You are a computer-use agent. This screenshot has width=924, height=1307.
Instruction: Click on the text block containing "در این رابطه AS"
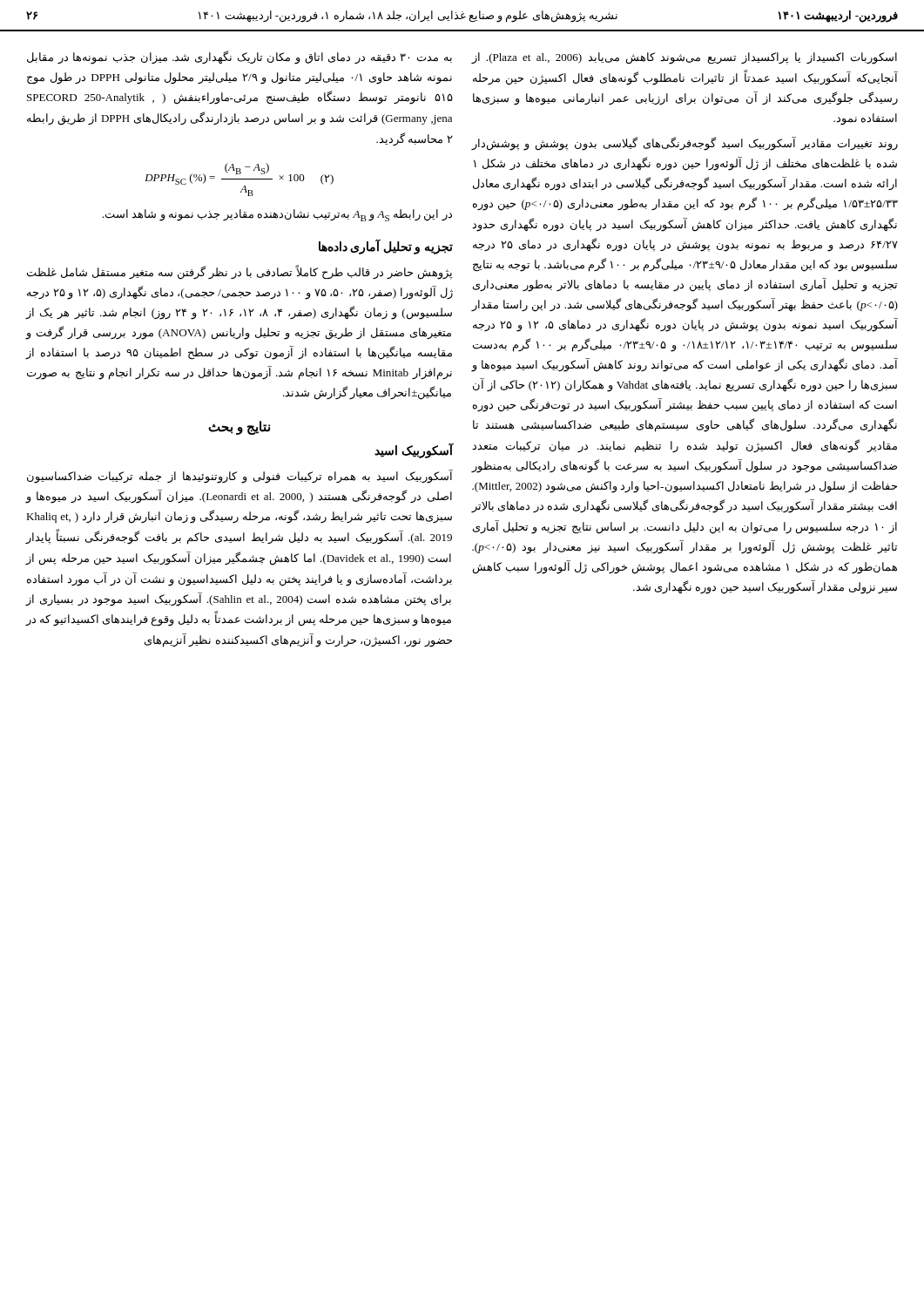[277, 215]
